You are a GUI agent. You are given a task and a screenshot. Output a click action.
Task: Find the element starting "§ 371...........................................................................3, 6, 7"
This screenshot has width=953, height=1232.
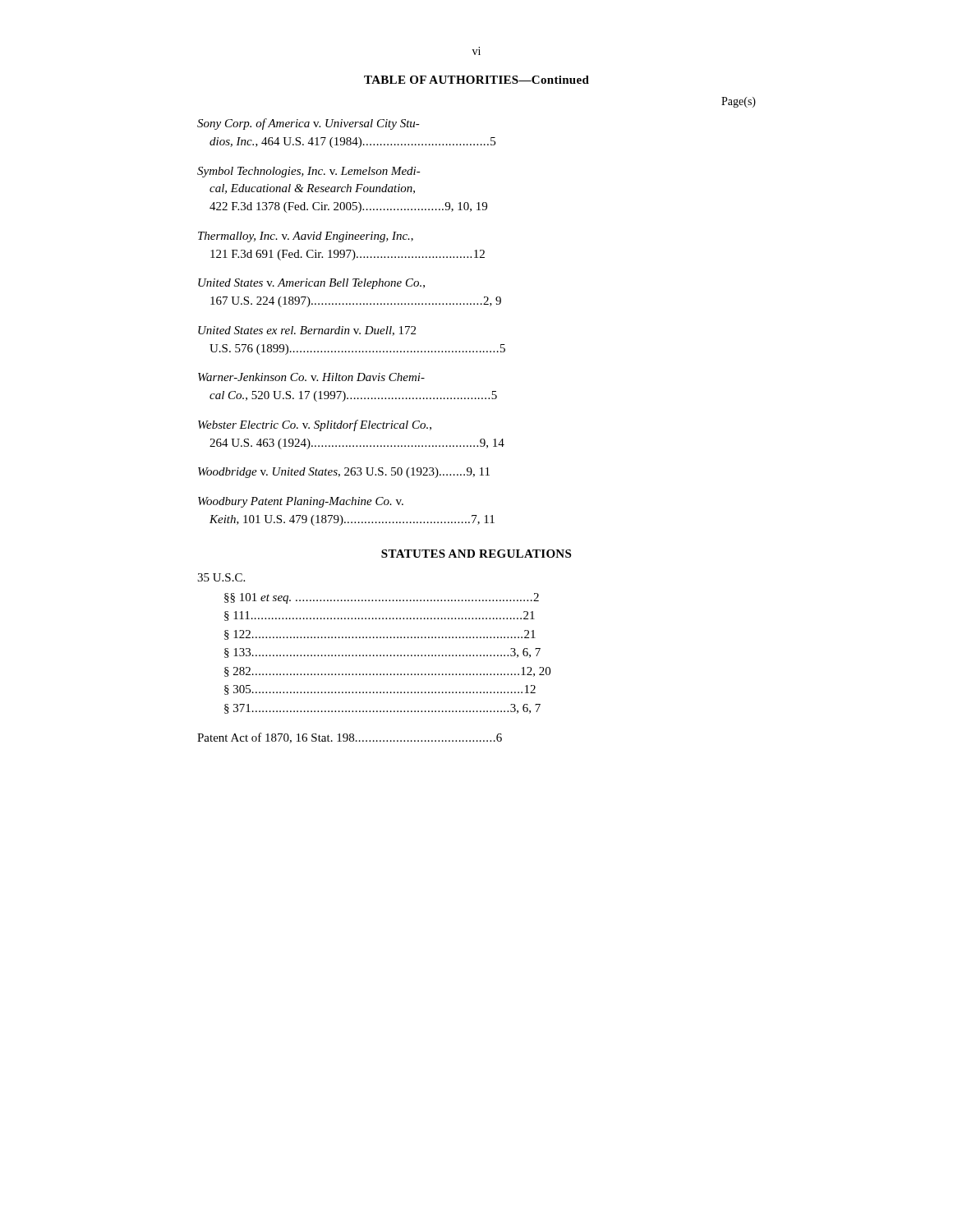(382, 708)
